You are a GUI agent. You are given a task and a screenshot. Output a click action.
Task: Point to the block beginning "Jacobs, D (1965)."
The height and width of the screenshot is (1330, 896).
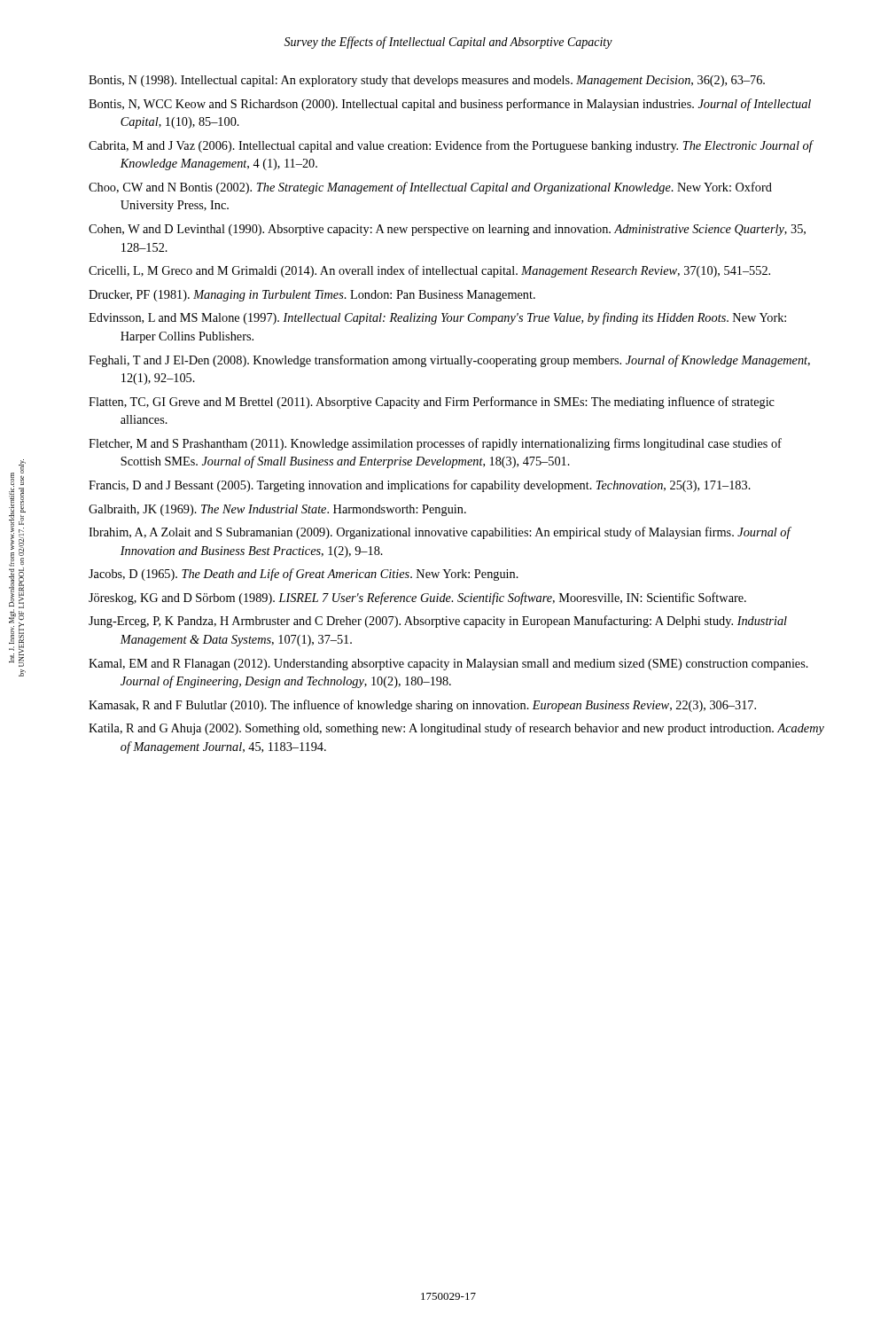click(304, 574)
